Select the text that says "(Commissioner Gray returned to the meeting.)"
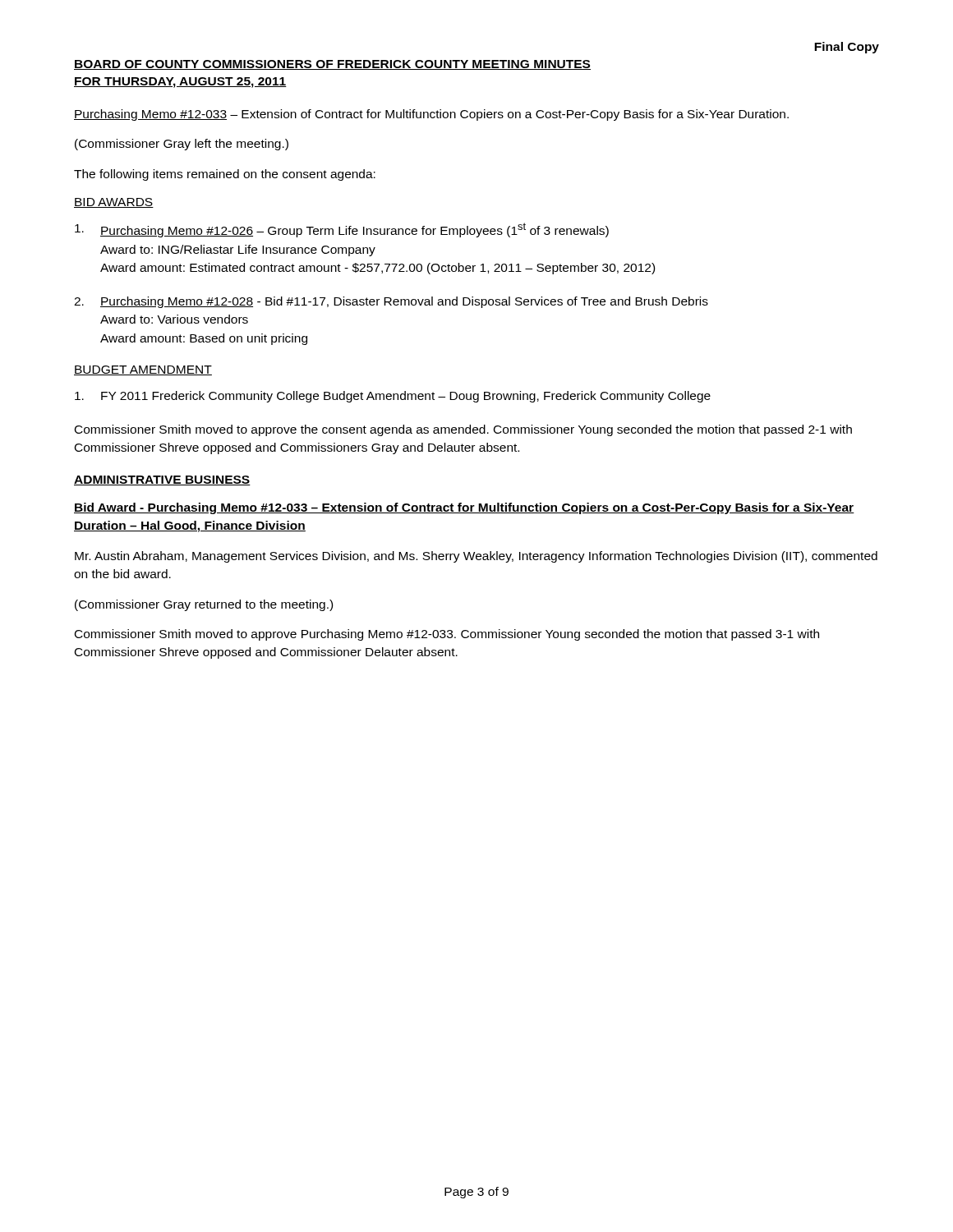Screen dimensions: 1232x953 click(x=204, y=604)
